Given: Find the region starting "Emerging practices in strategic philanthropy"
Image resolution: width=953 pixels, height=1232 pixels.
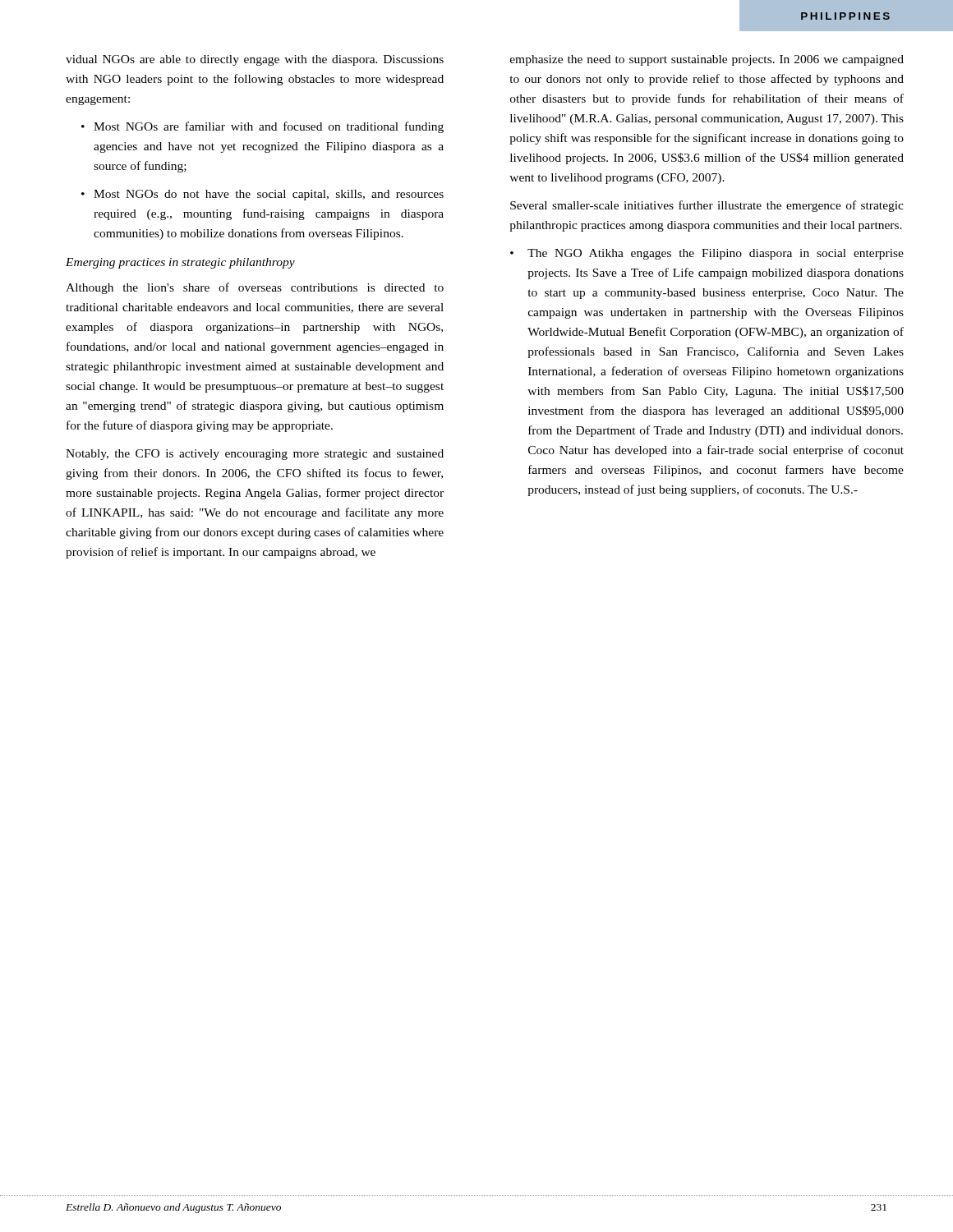Looking at the screenshot, I should click(x=180, y=262).
